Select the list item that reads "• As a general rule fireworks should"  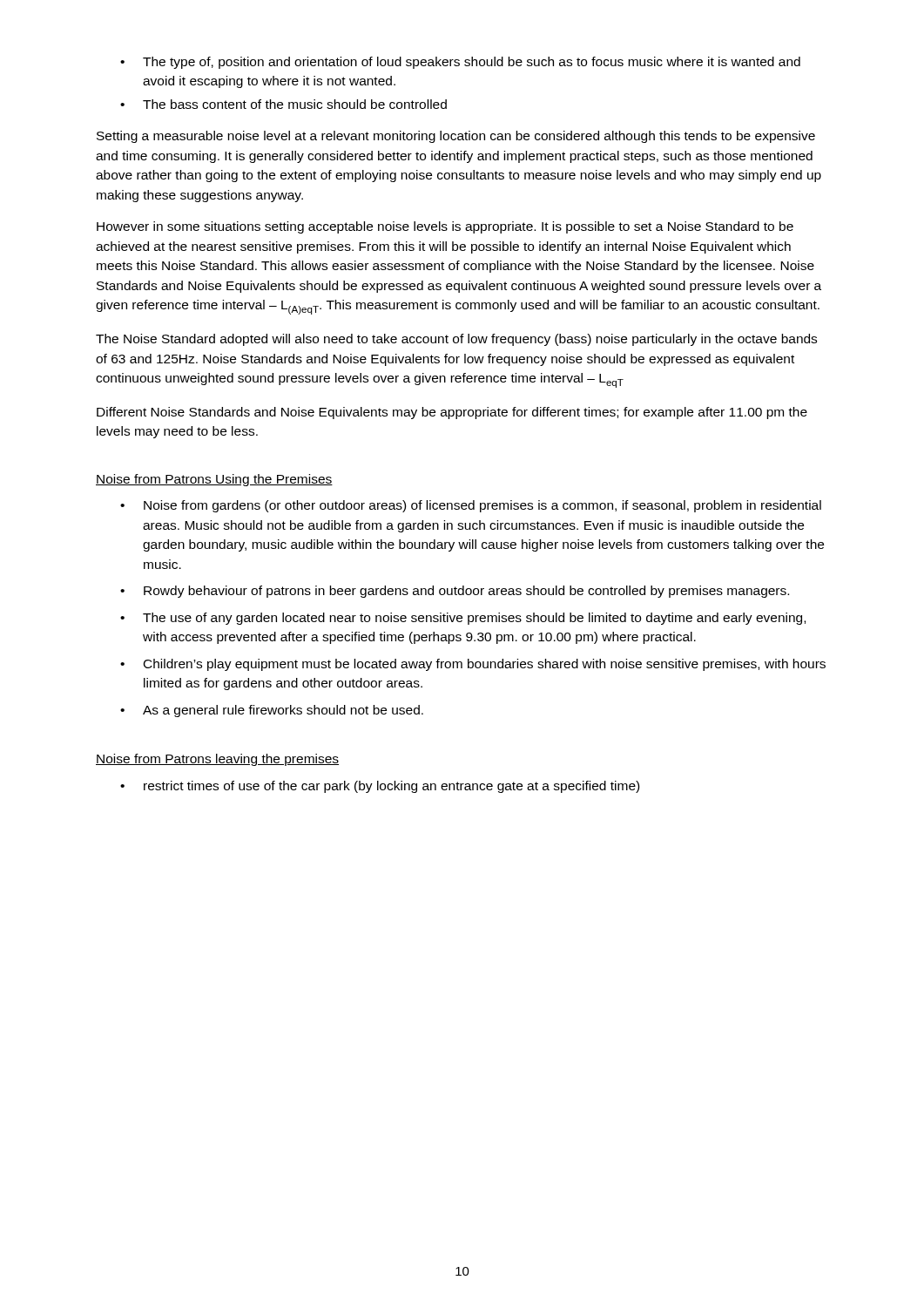pyautogui.click(x=272, y=711)
